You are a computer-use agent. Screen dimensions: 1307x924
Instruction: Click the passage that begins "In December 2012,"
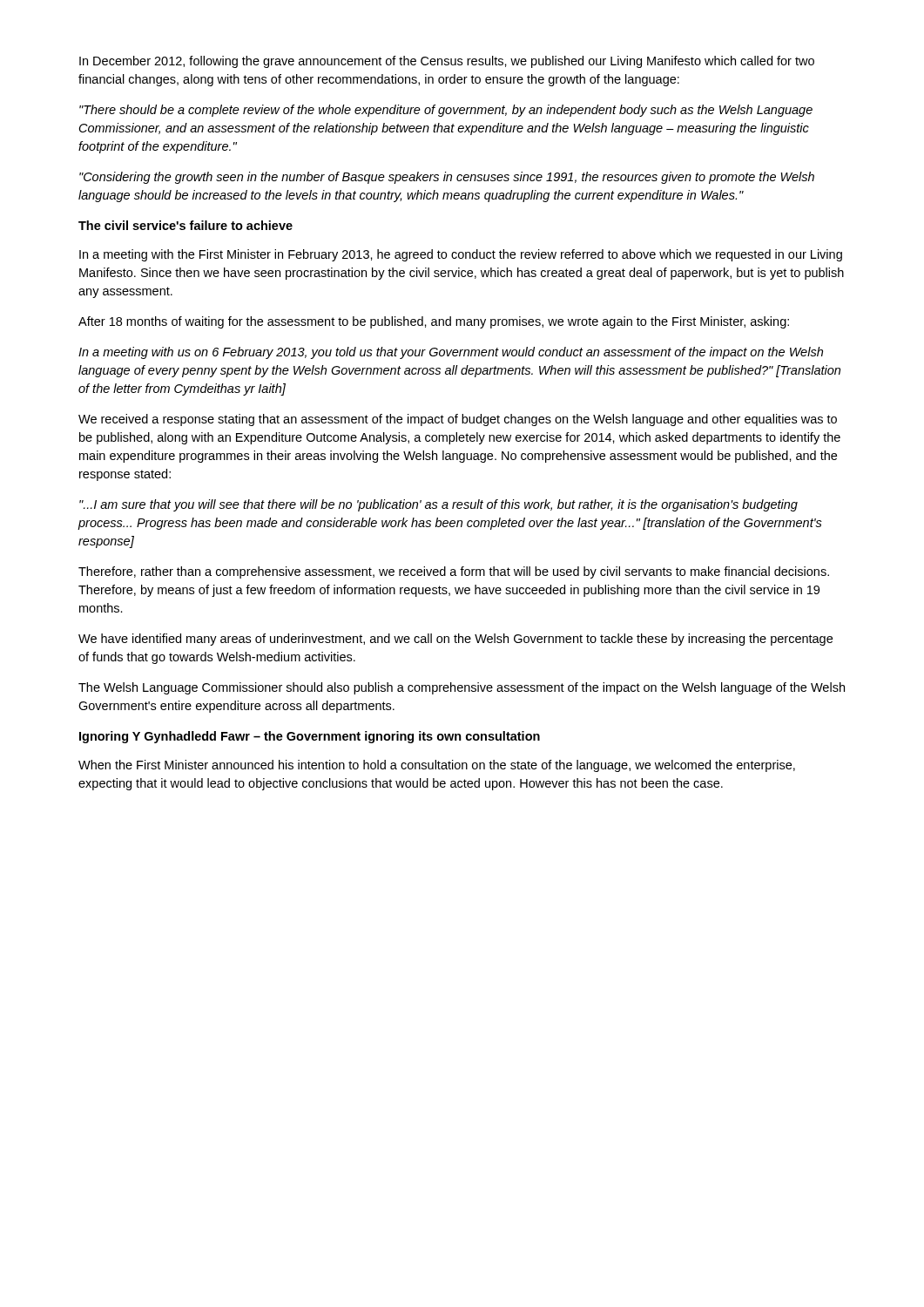pyautogui.click(x=447, y=70)
